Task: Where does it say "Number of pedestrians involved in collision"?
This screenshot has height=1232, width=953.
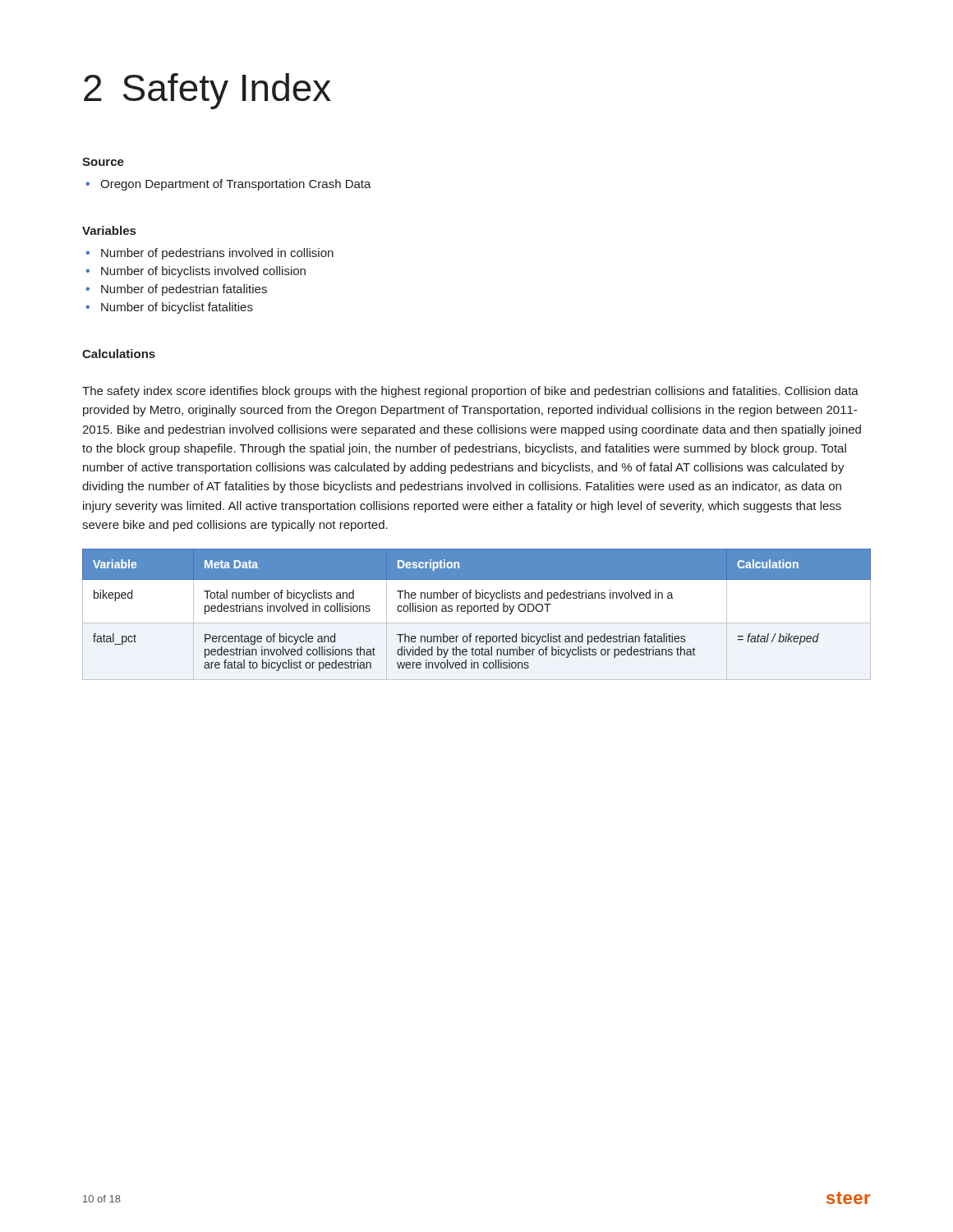Action: click(x=217, y=253)
